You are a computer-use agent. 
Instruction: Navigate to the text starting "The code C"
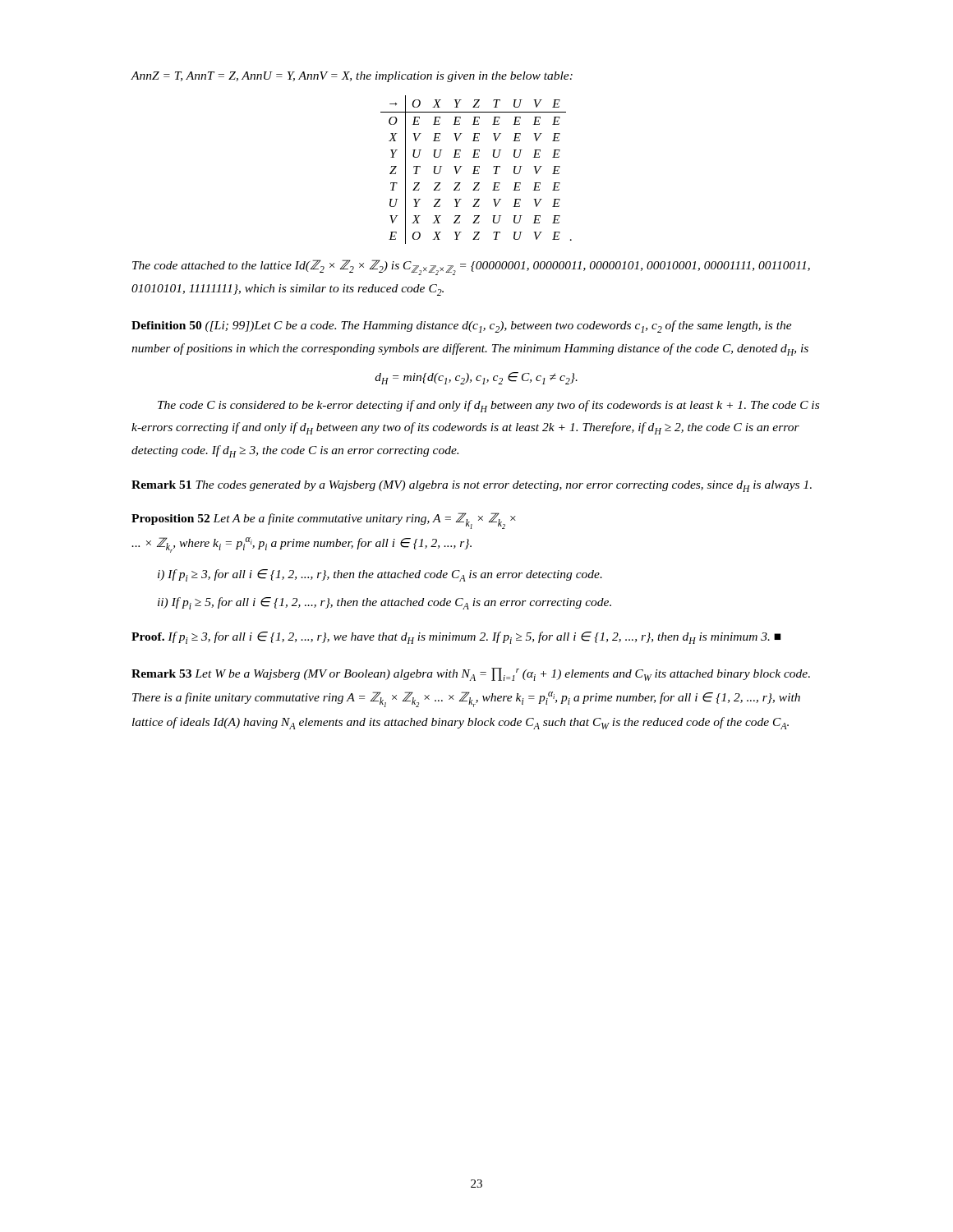pos(476,429)
